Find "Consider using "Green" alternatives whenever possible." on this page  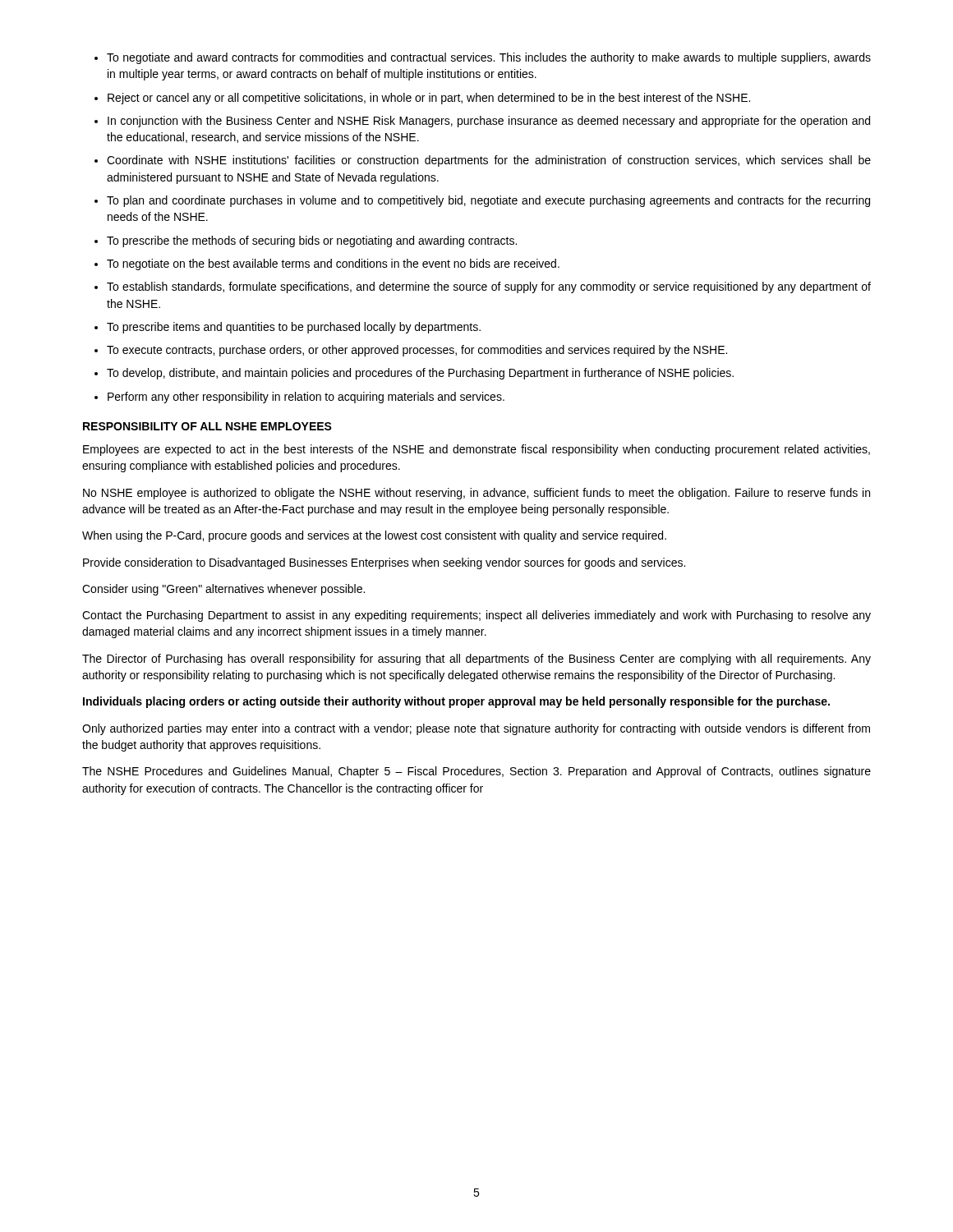pos(223,590)
